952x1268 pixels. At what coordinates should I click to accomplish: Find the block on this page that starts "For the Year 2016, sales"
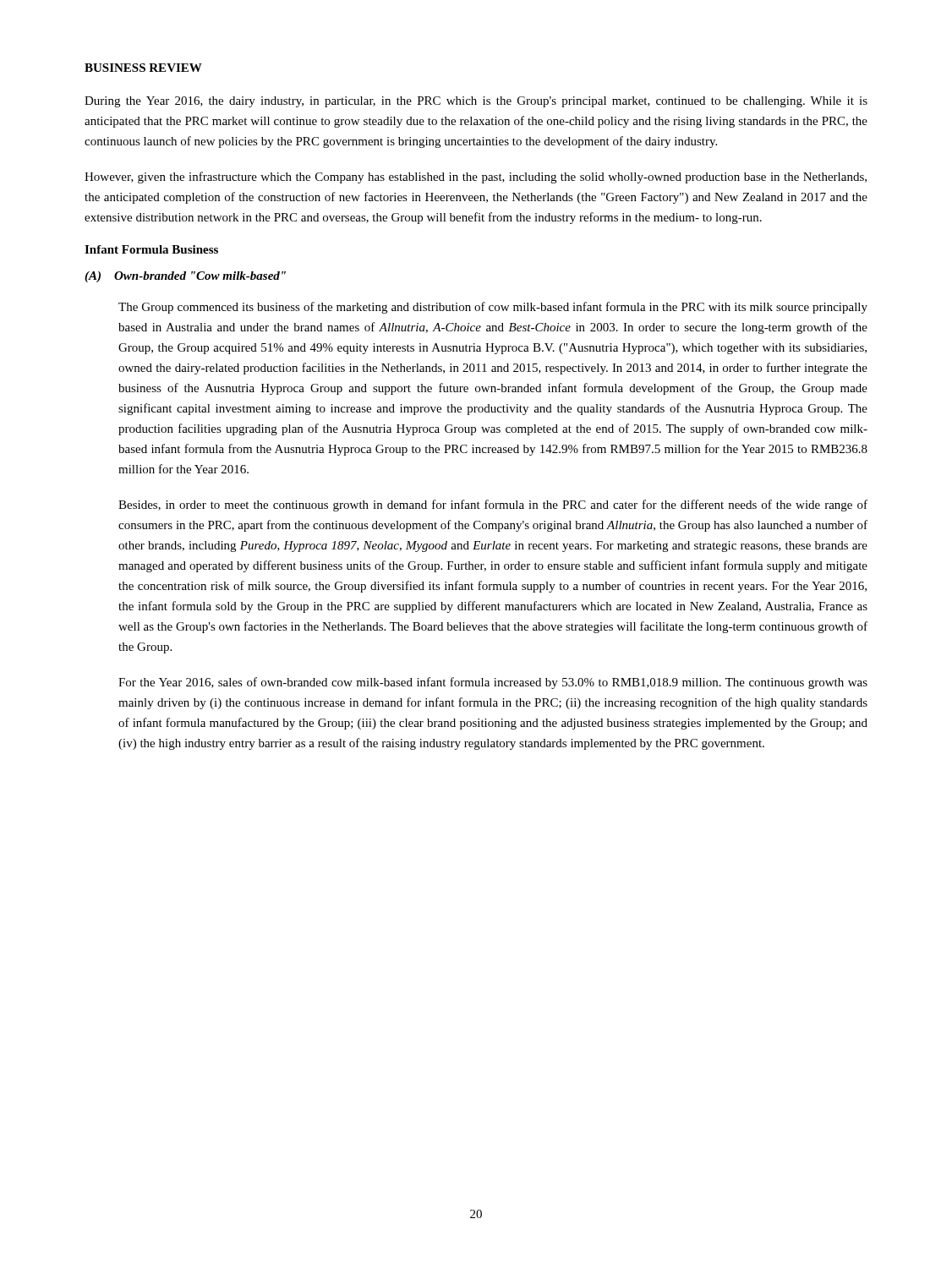(x=493, y=713)
